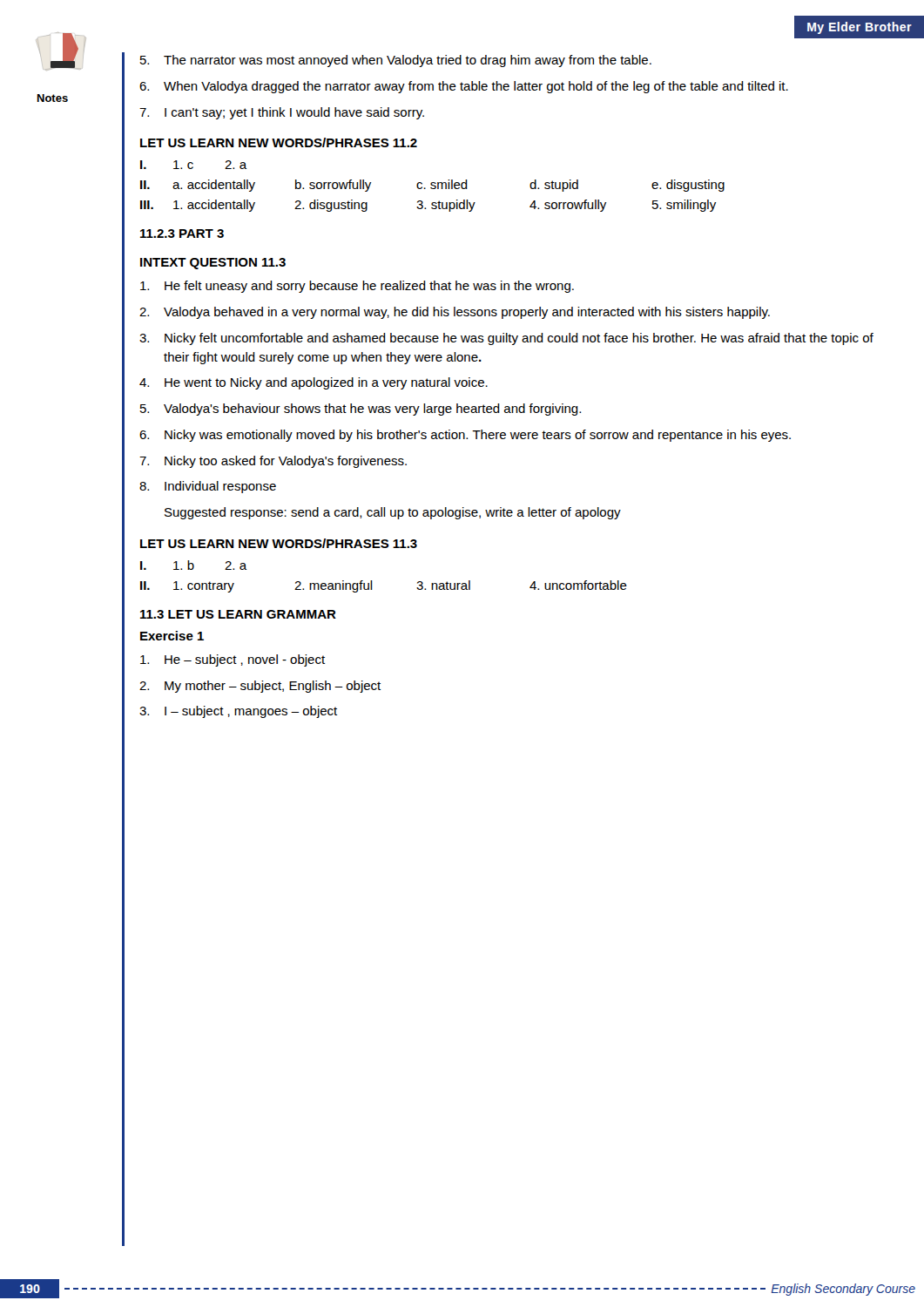Image resolution: width=924 pixels, height=1307 pixels.
Task: Point to "8. Individual response"
Action: [x=208, y=487]
